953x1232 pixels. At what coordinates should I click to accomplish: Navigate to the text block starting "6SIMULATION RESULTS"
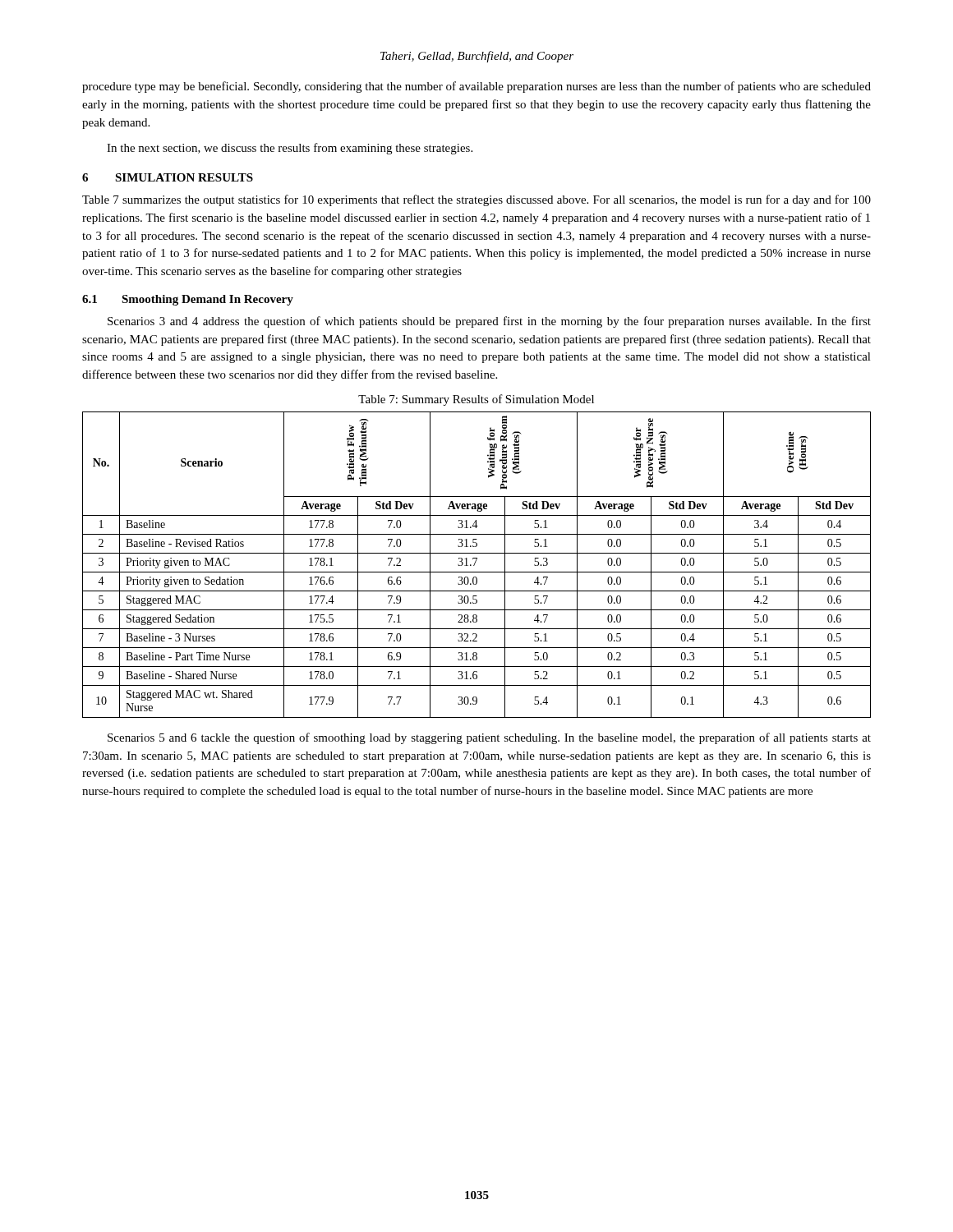click(x=168, y=178)
